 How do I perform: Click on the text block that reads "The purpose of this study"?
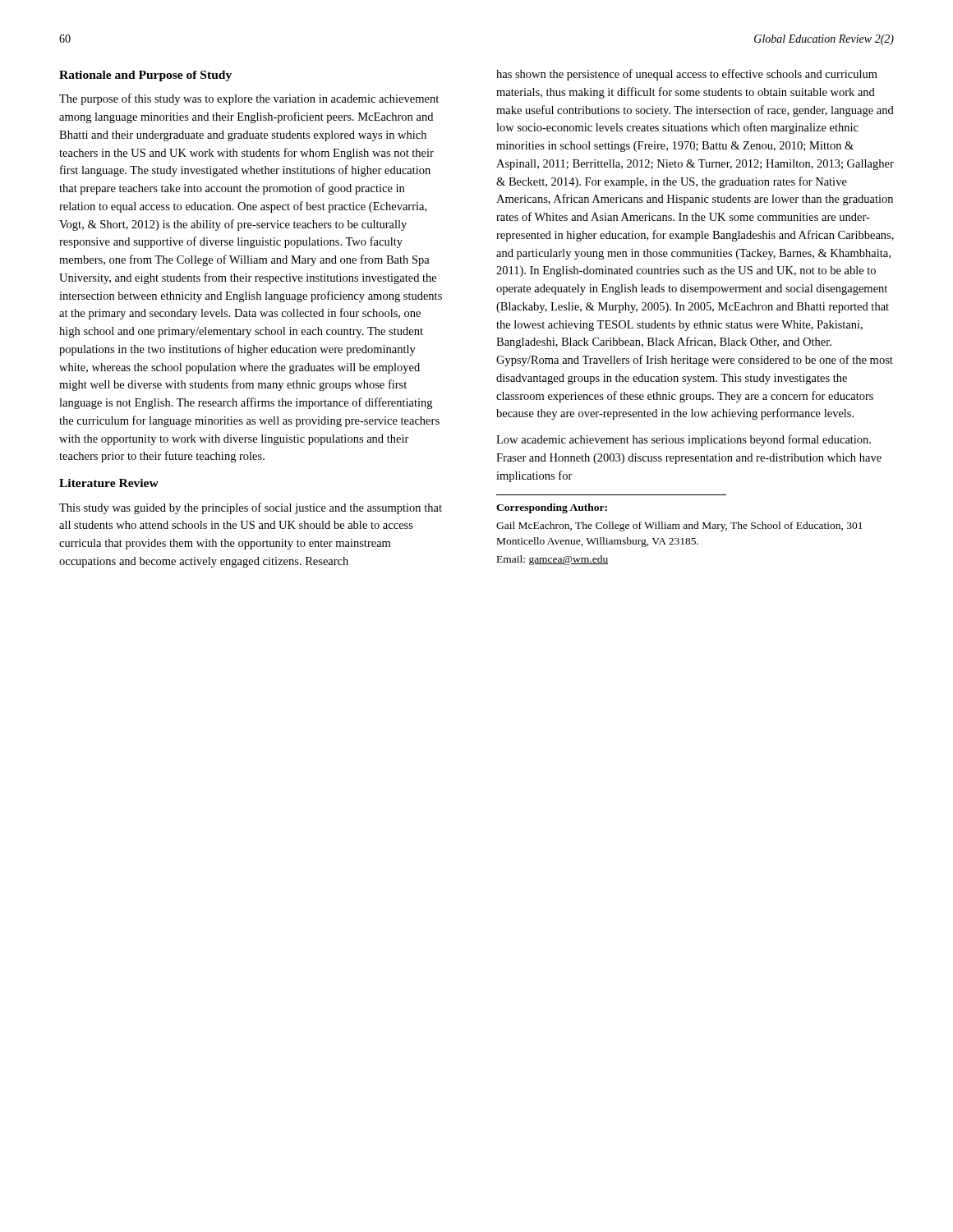[251, 278]
